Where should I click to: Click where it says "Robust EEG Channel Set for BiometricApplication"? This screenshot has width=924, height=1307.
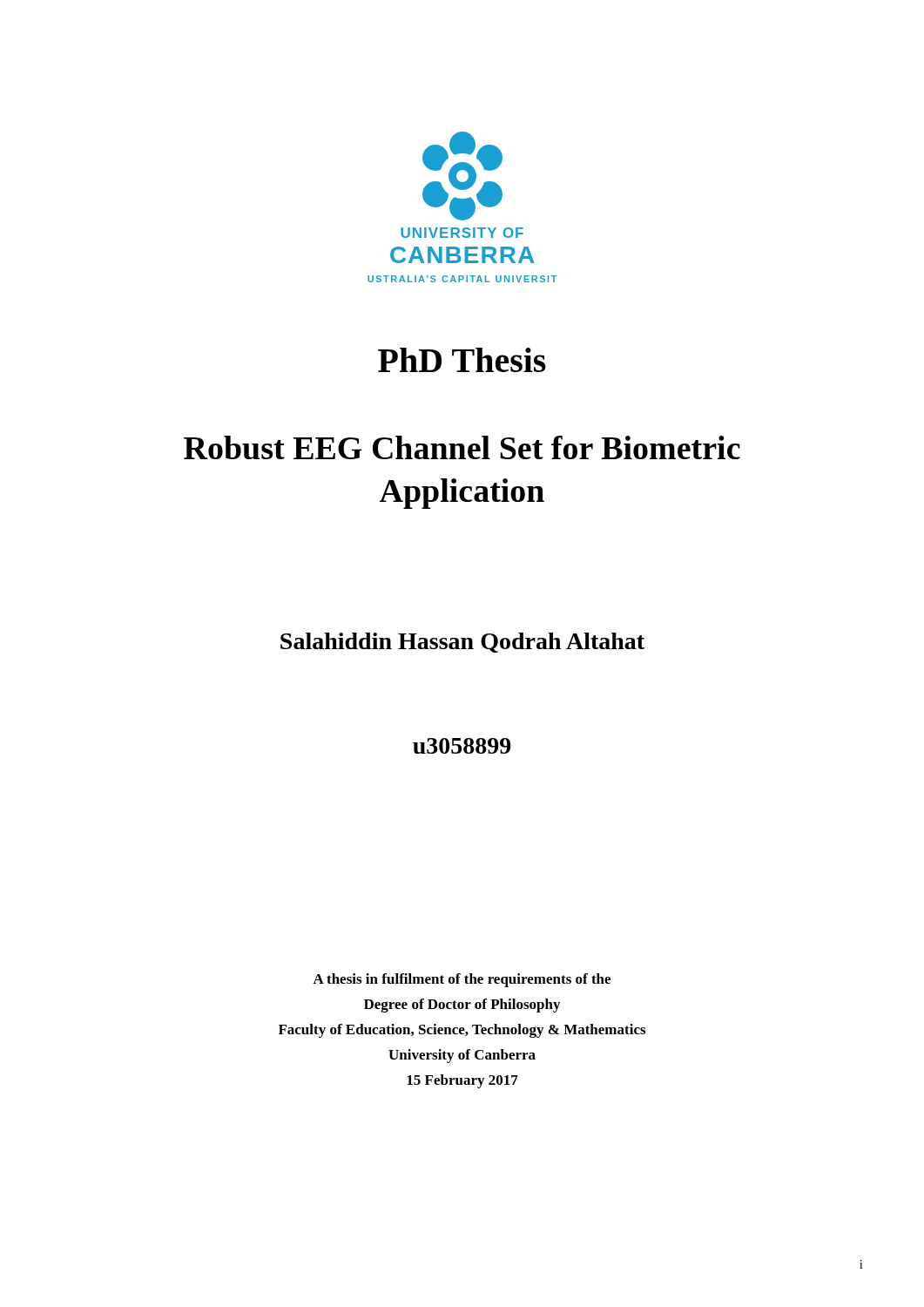462,470
